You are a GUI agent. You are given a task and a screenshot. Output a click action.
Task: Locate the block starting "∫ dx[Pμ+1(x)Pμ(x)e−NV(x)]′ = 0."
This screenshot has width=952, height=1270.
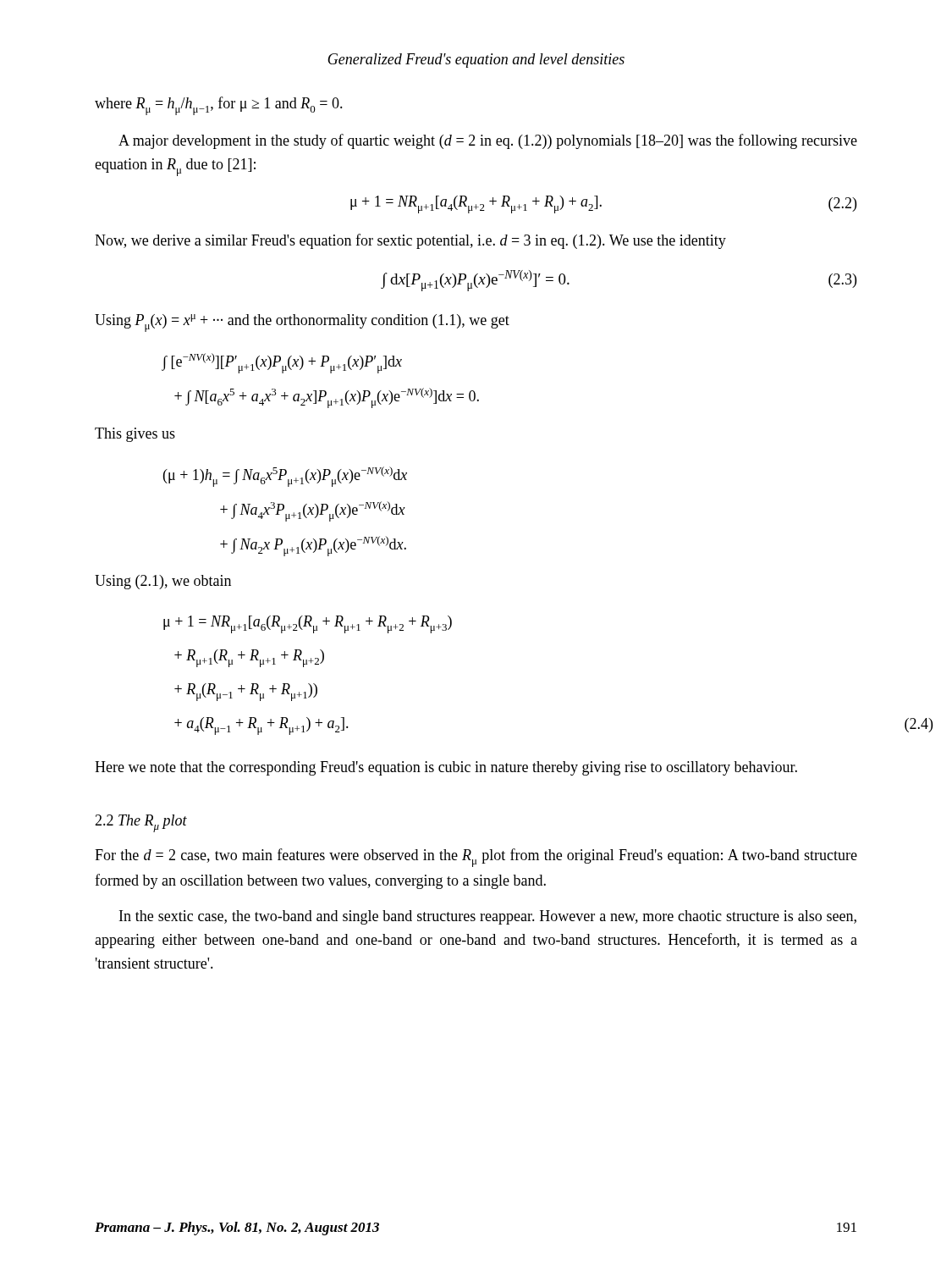click(x=484, y=279)
